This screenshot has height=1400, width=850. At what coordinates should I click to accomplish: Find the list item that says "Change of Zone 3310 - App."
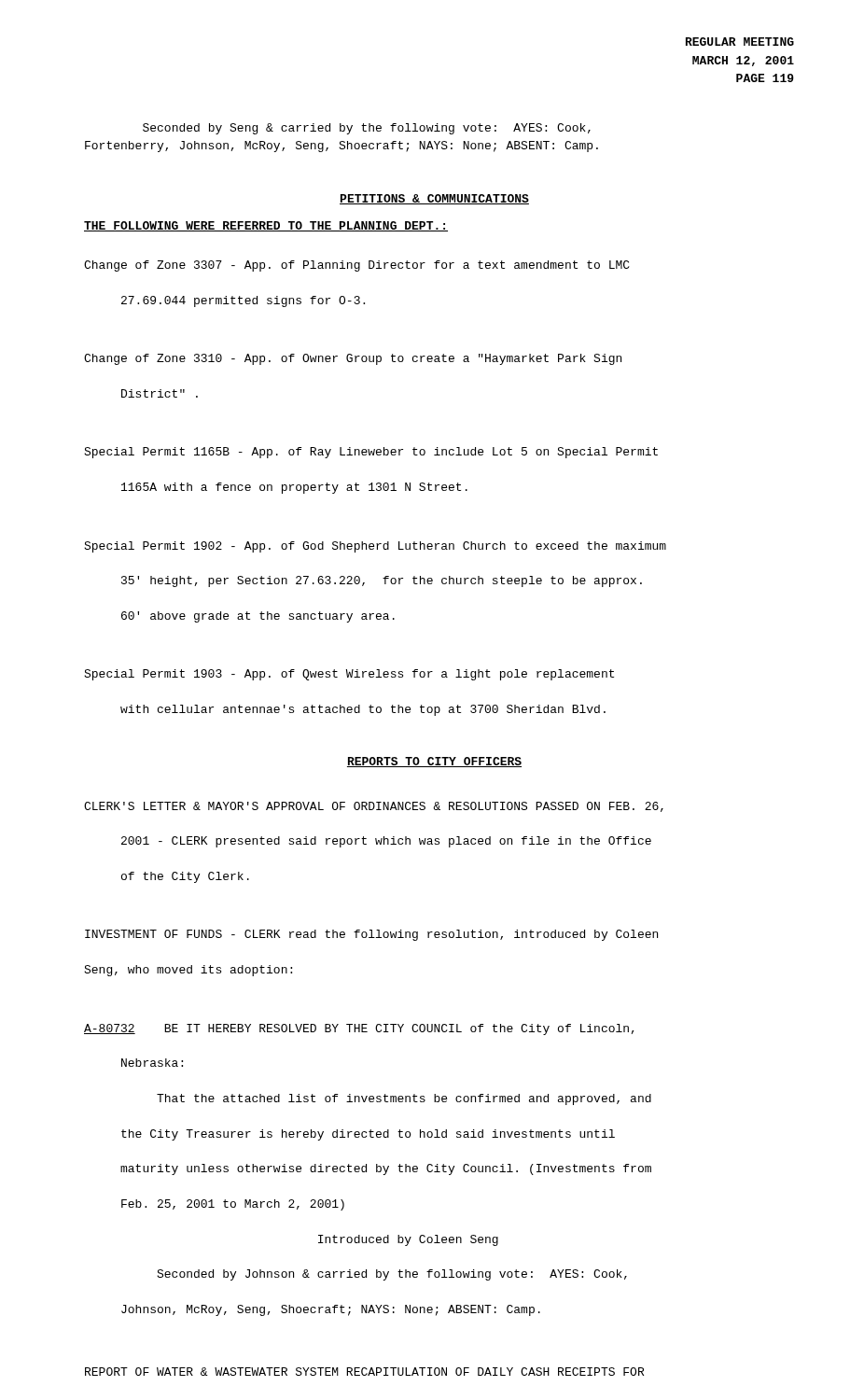point(353,359)
